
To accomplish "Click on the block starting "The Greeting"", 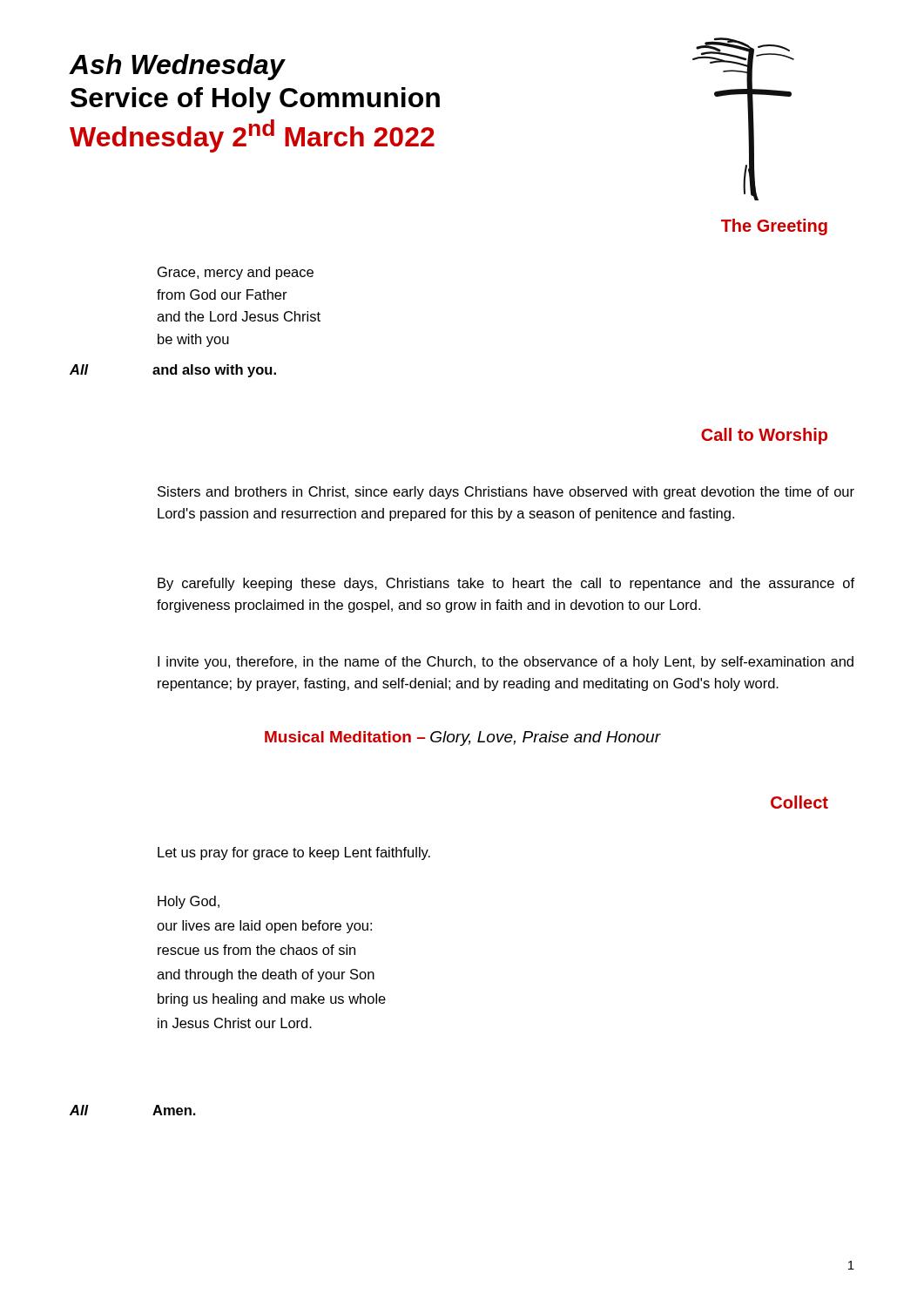I will click(x=774, y=226).
